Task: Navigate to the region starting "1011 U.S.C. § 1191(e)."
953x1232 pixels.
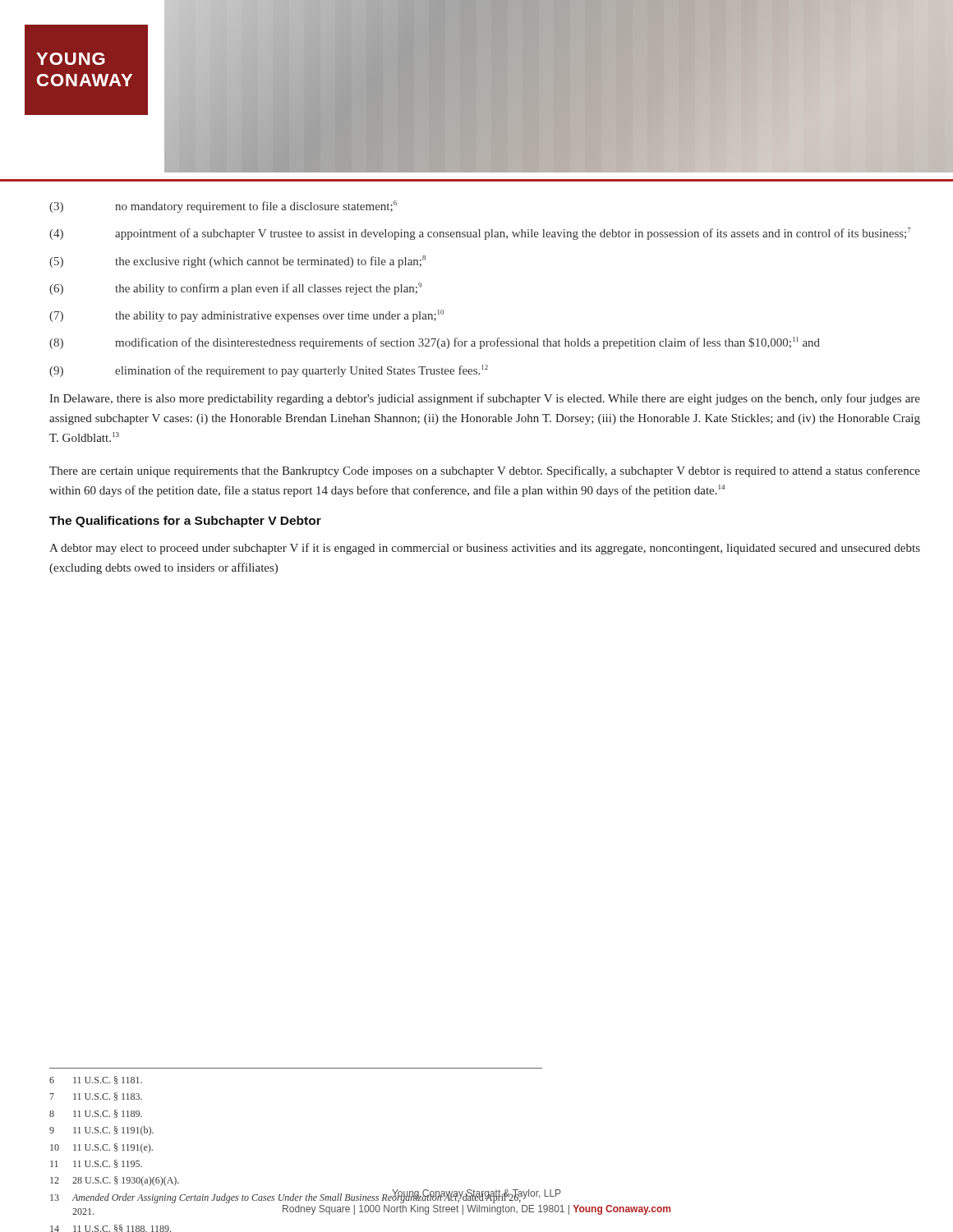Action: (x=101, y=1148)
